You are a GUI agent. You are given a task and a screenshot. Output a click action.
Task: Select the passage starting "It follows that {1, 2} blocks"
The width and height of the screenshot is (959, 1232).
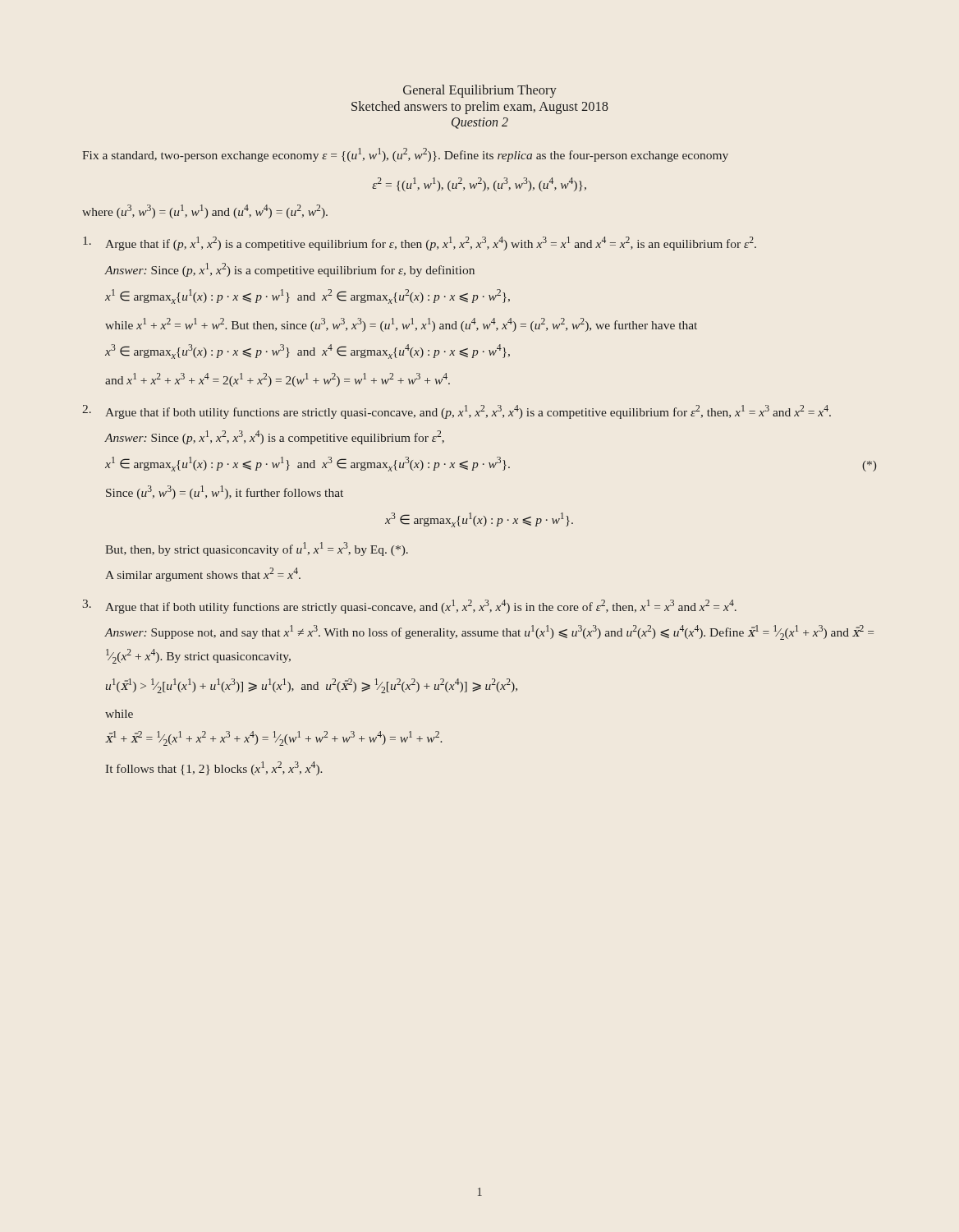[x=214, y=768]
